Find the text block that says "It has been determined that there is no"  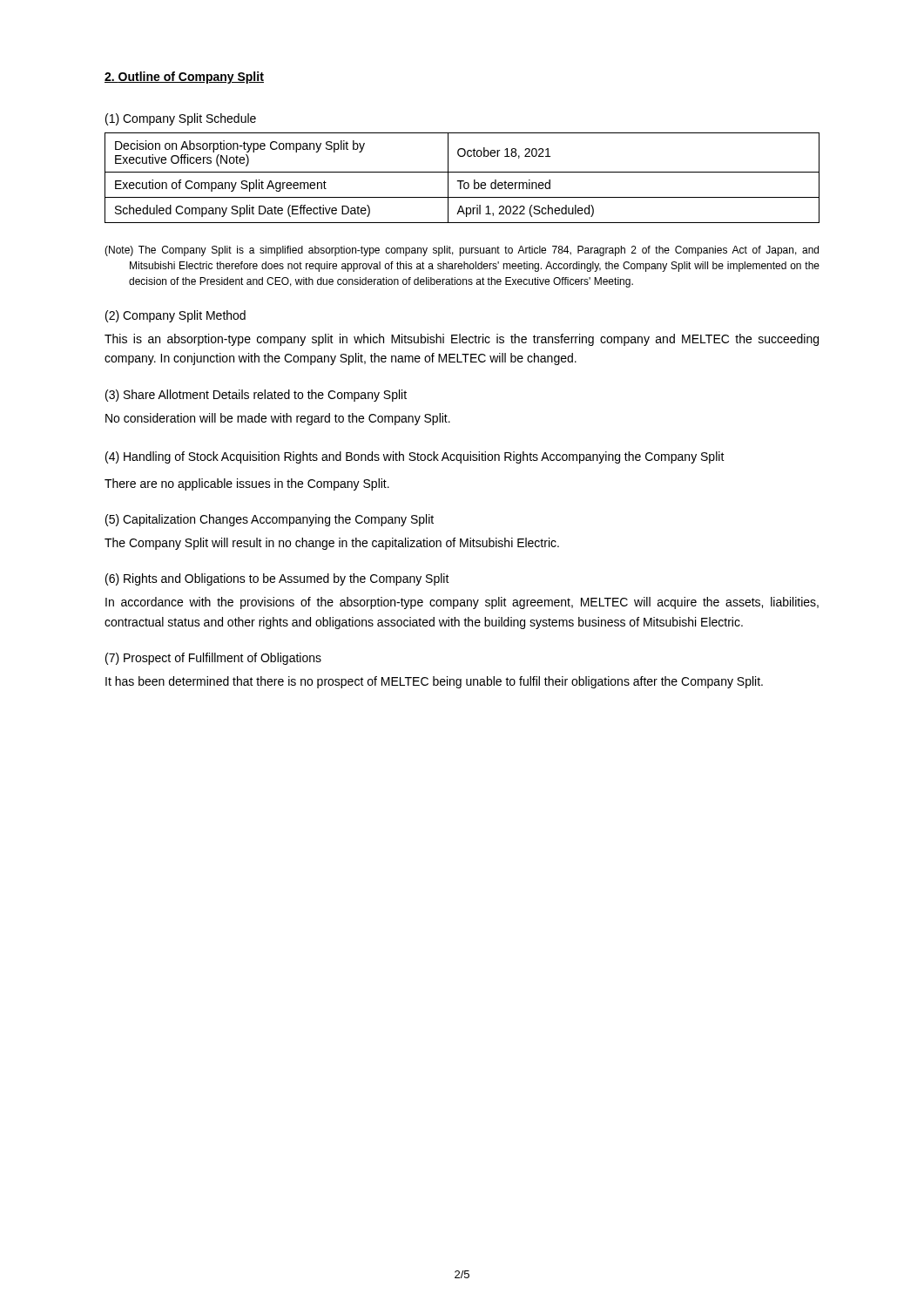pos(434,682)
